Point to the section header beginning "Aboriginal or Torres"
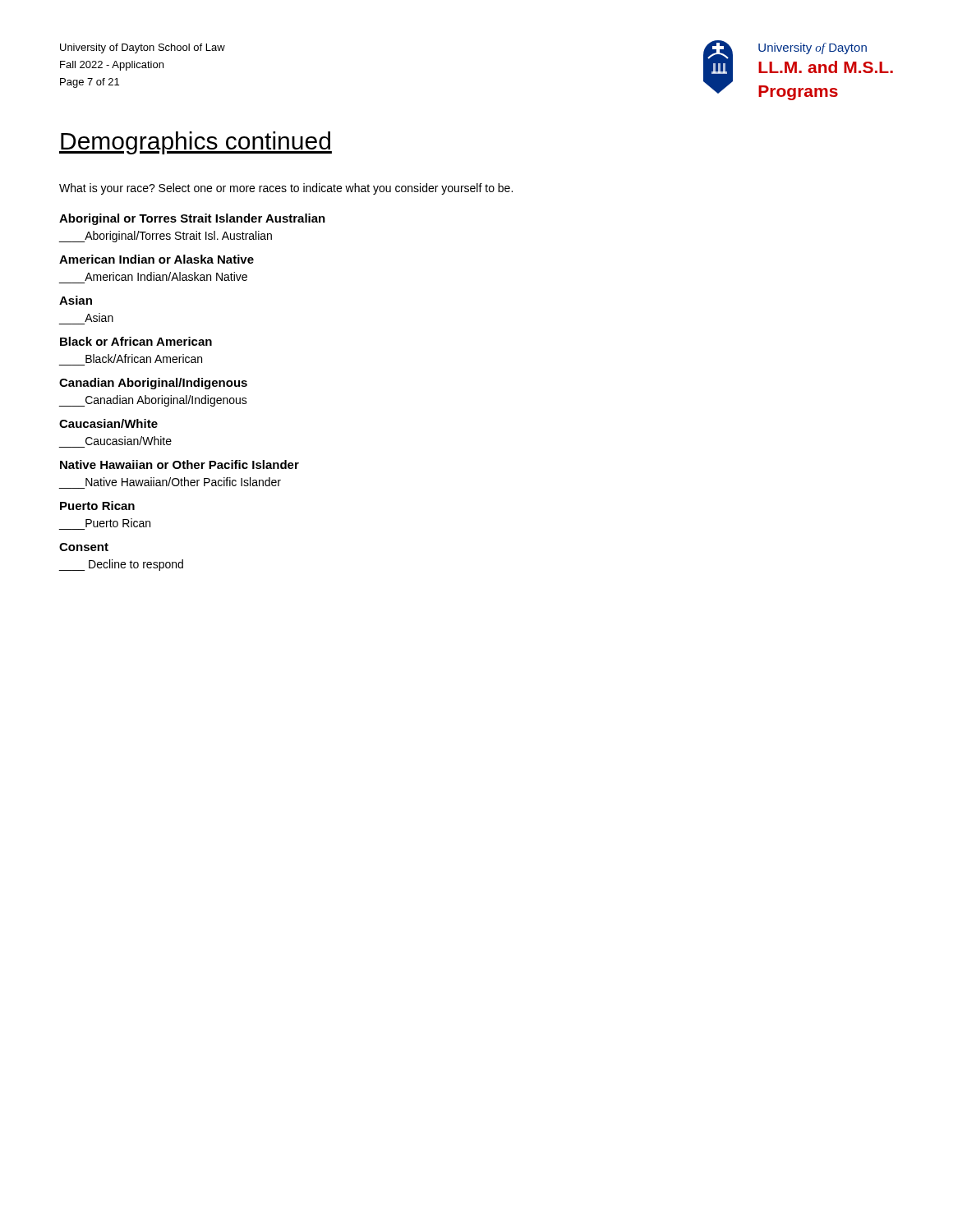This screenshot has height=1232, width=953. [x=192, y=218]
